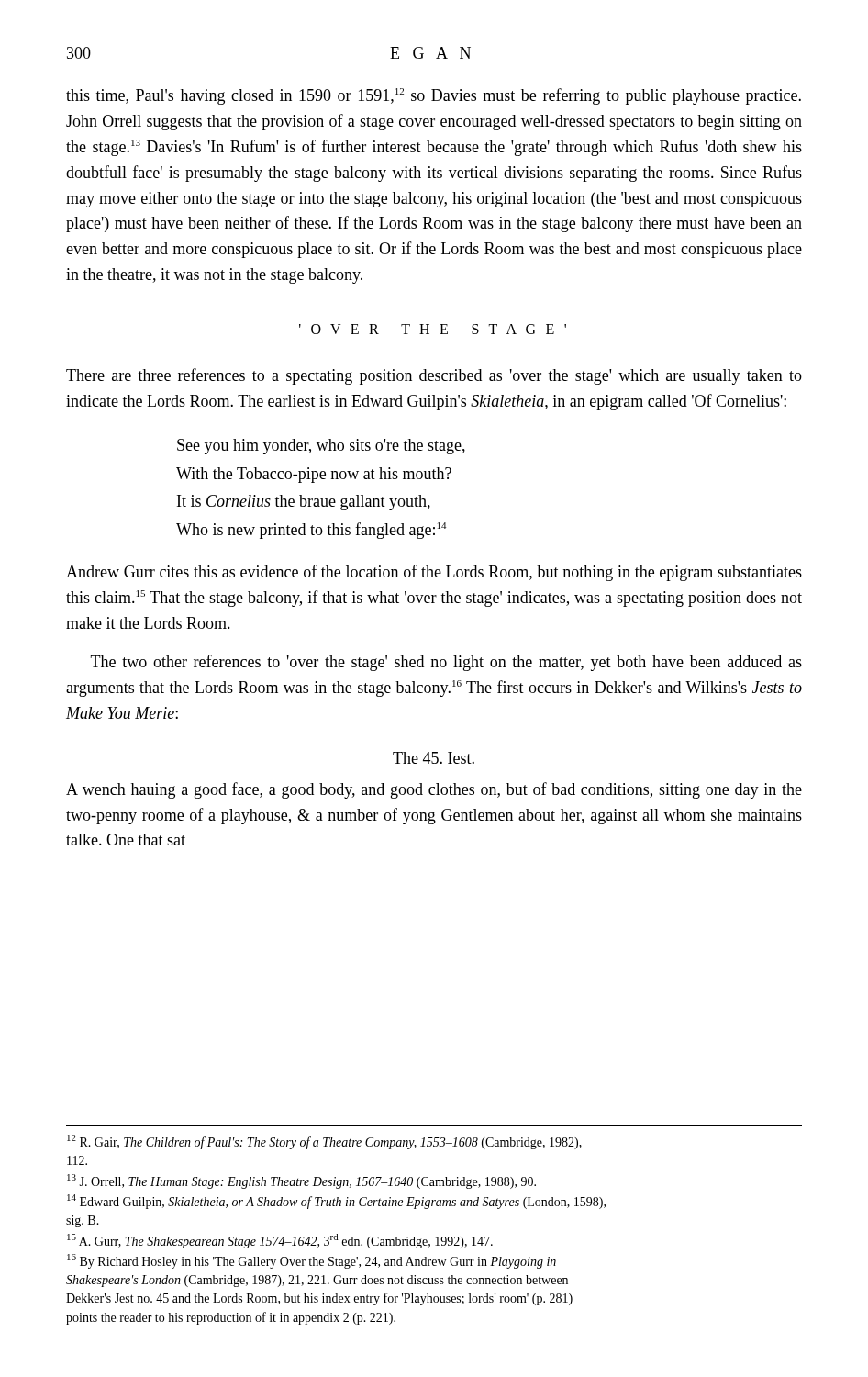Click on the element starting "this time, Paul's having closed in"
Viewport: 868px width, 1377px height.
[x=434, y=185]
